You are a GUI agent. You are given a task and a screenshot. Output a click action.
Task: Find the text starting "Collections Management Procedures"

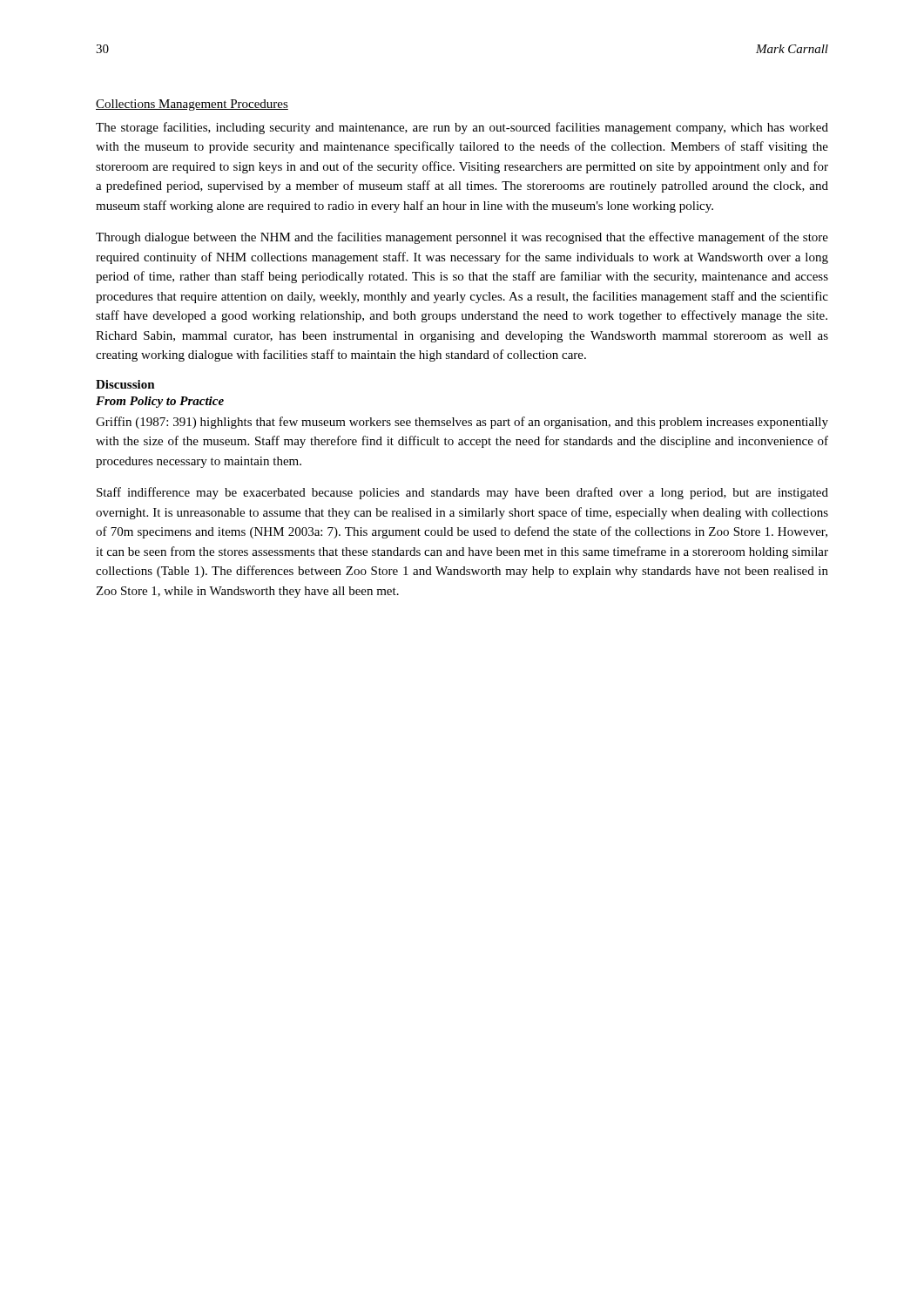pyautogui.click(x=192, y=104)
